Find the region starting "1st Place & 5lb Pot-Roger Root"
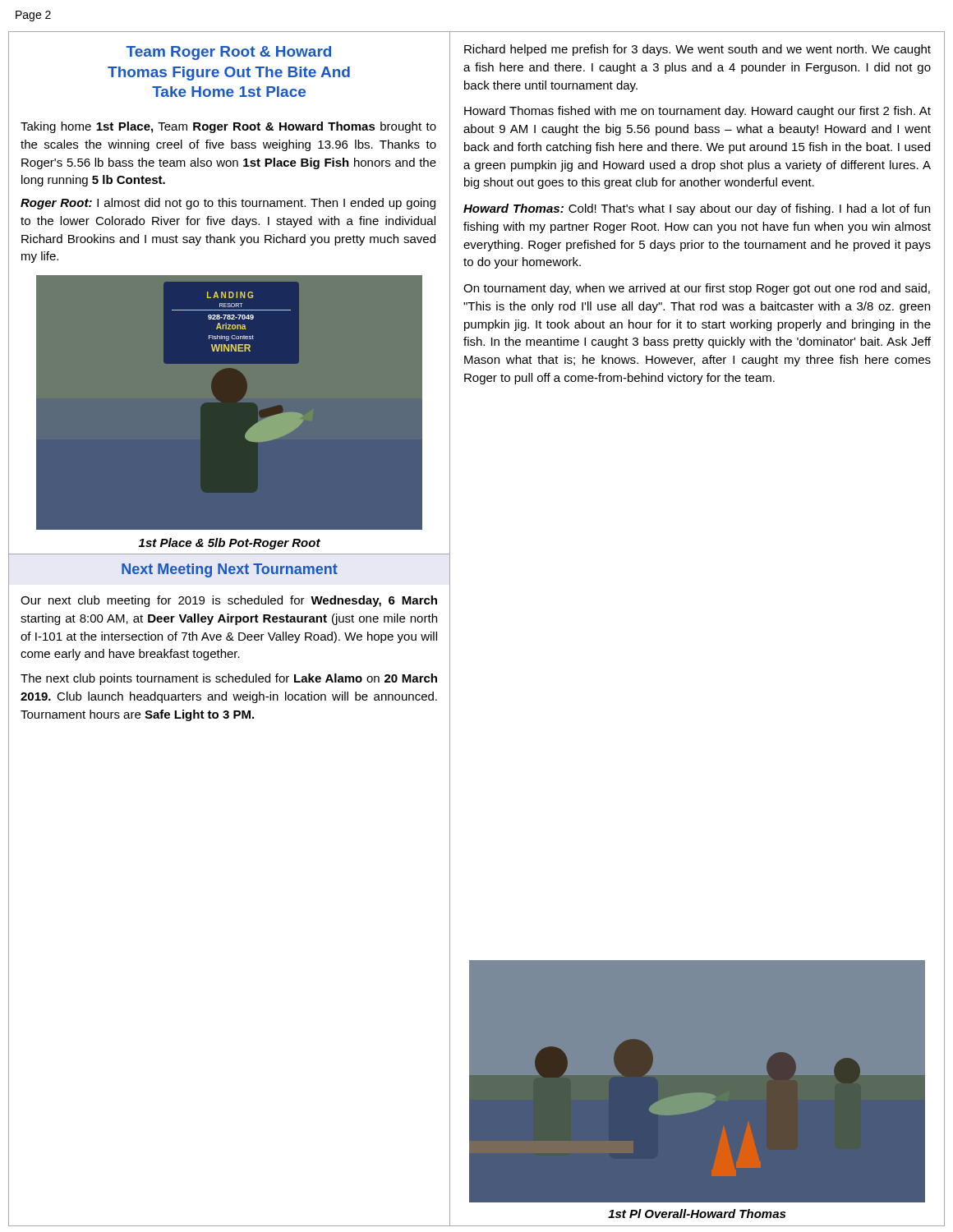This screenshot has width=953, height=1232. coord(229,543)
